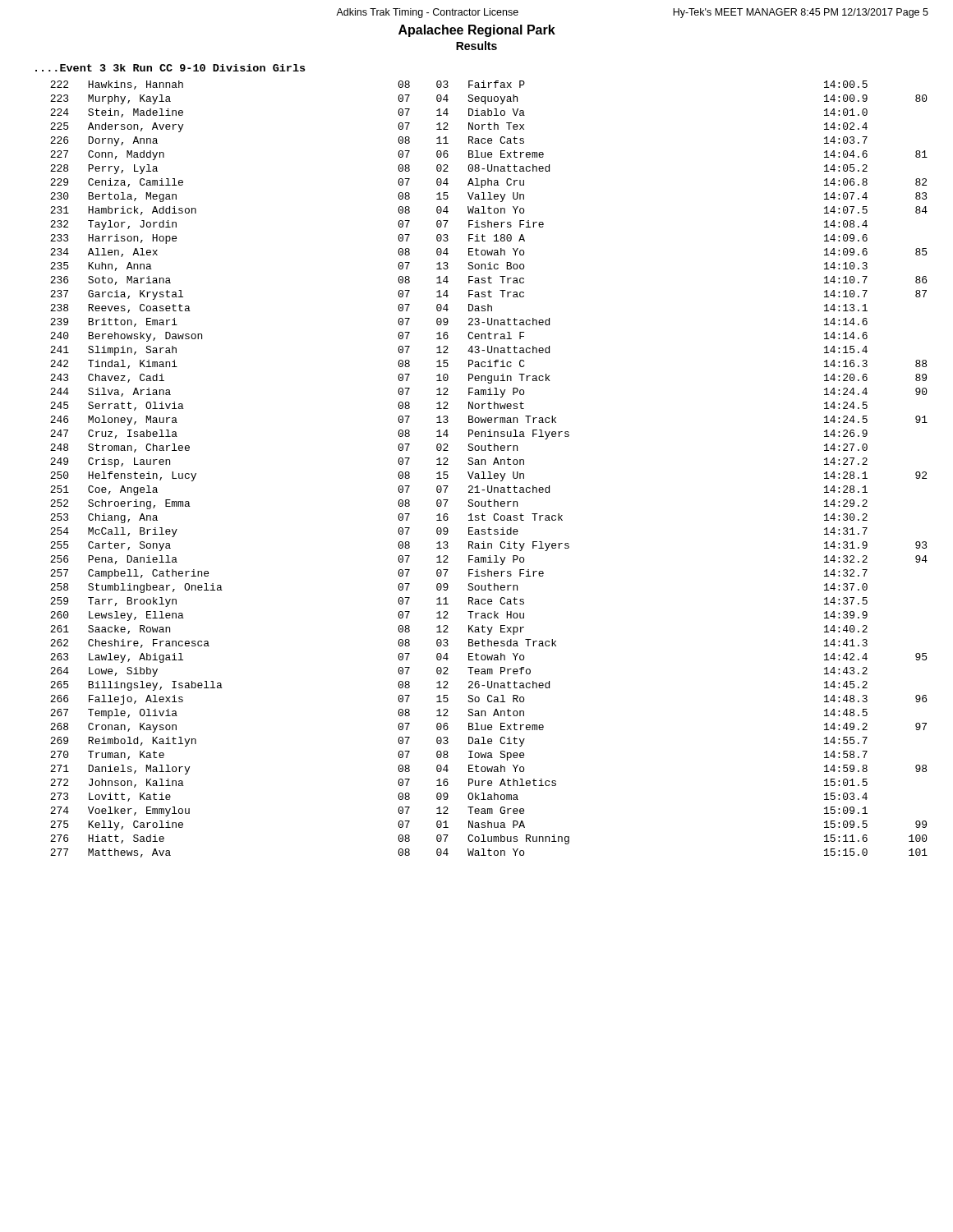953x1232 pixels.
Task: Navigate to the text block starting "....Event 3 3k Run CC 9-10 Division"
Action: (169, 69)
